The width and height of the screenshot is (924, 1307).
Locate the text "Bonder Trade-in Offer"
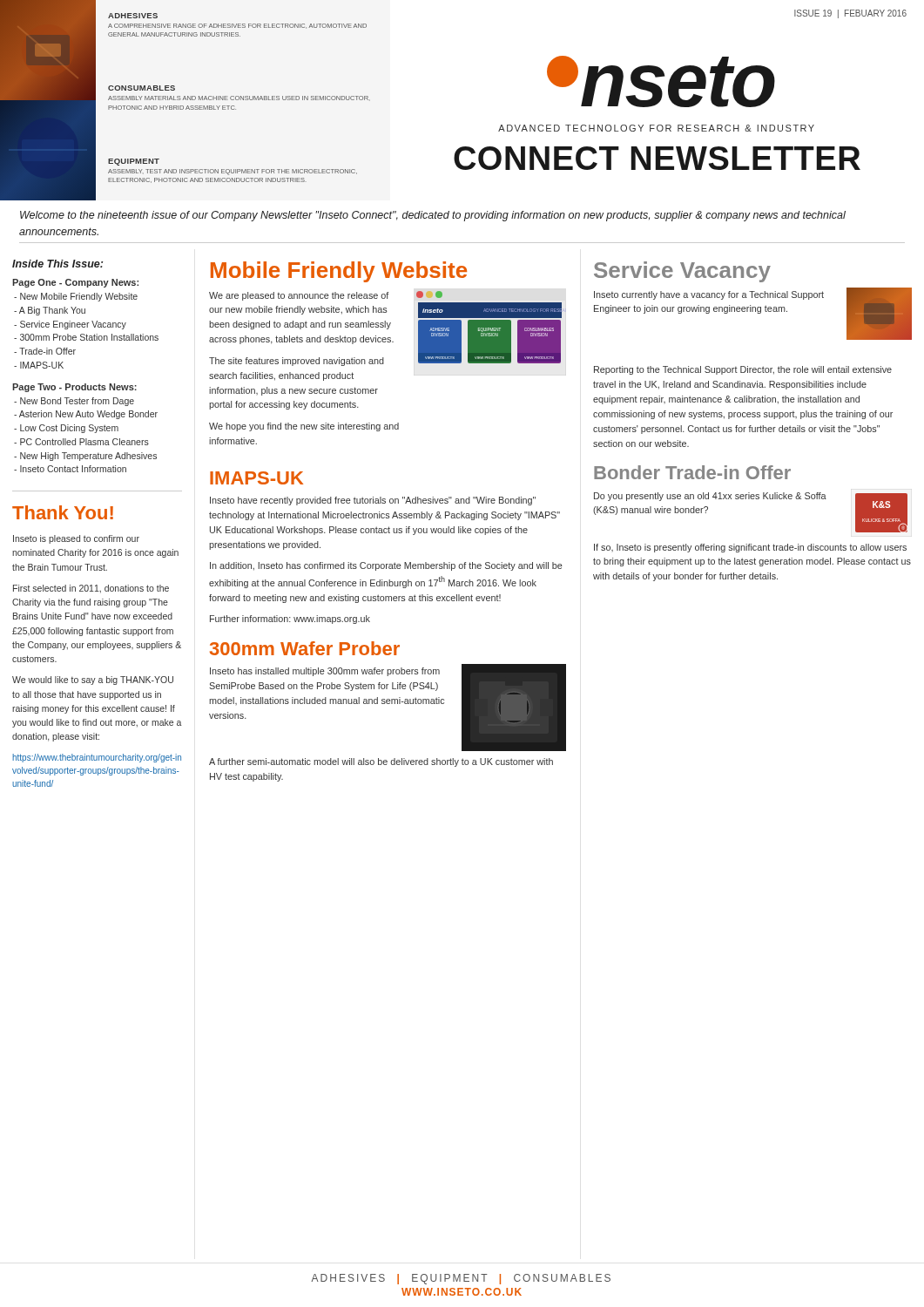coord(692,474)
